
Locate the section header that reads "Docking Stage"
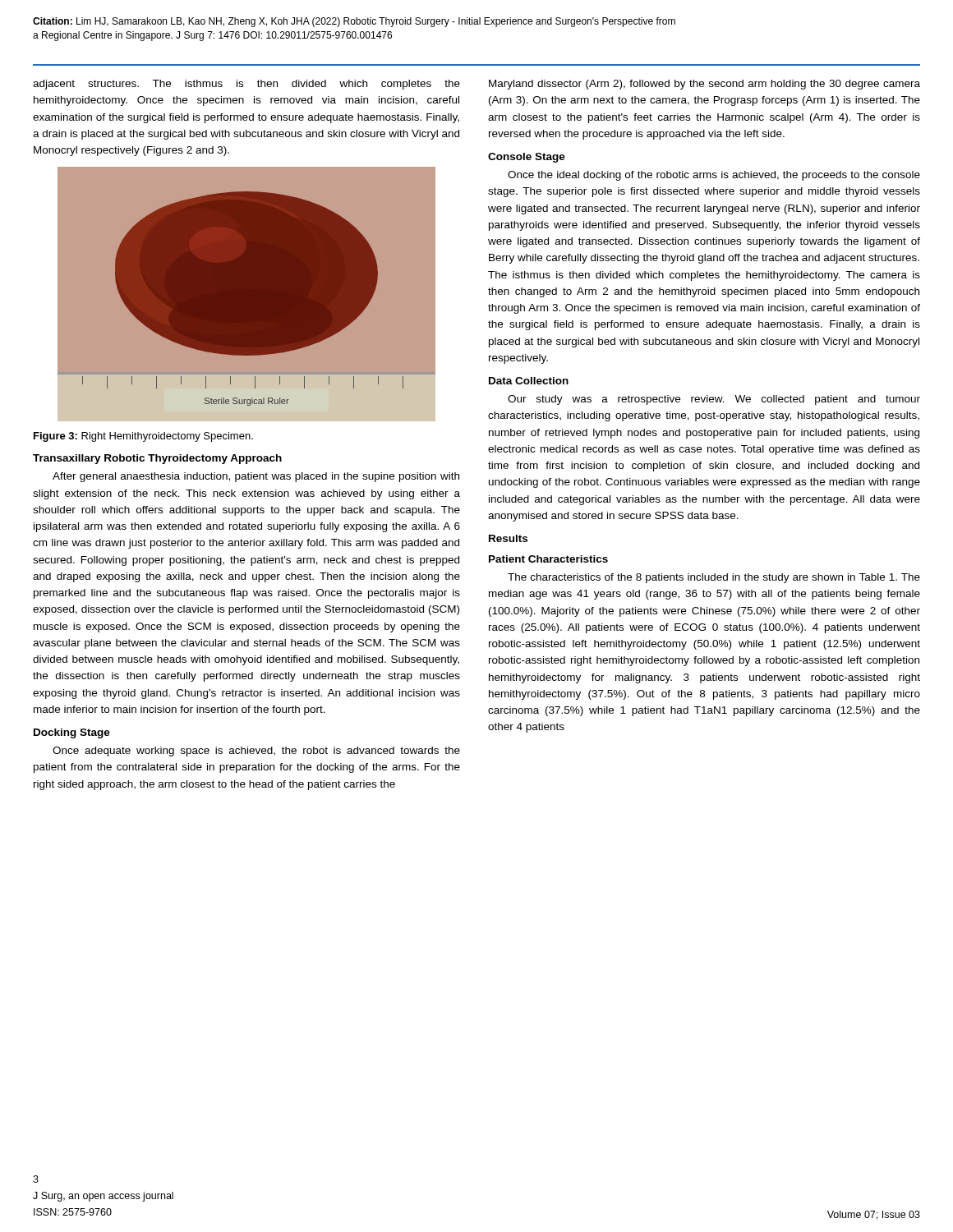pos(71,732)
